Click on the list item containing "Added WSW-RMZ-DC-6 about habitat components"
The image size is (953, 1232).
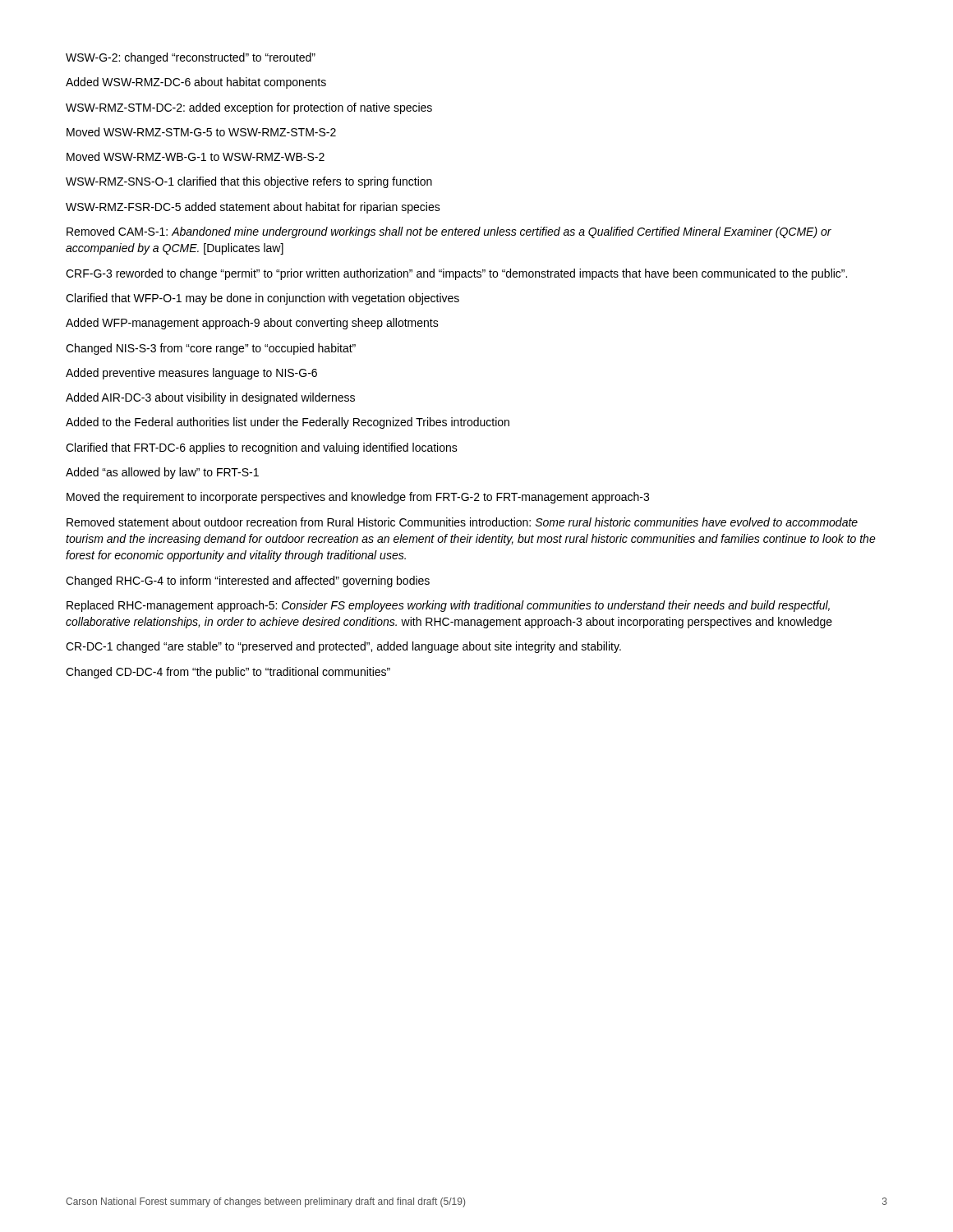point(196,82)
